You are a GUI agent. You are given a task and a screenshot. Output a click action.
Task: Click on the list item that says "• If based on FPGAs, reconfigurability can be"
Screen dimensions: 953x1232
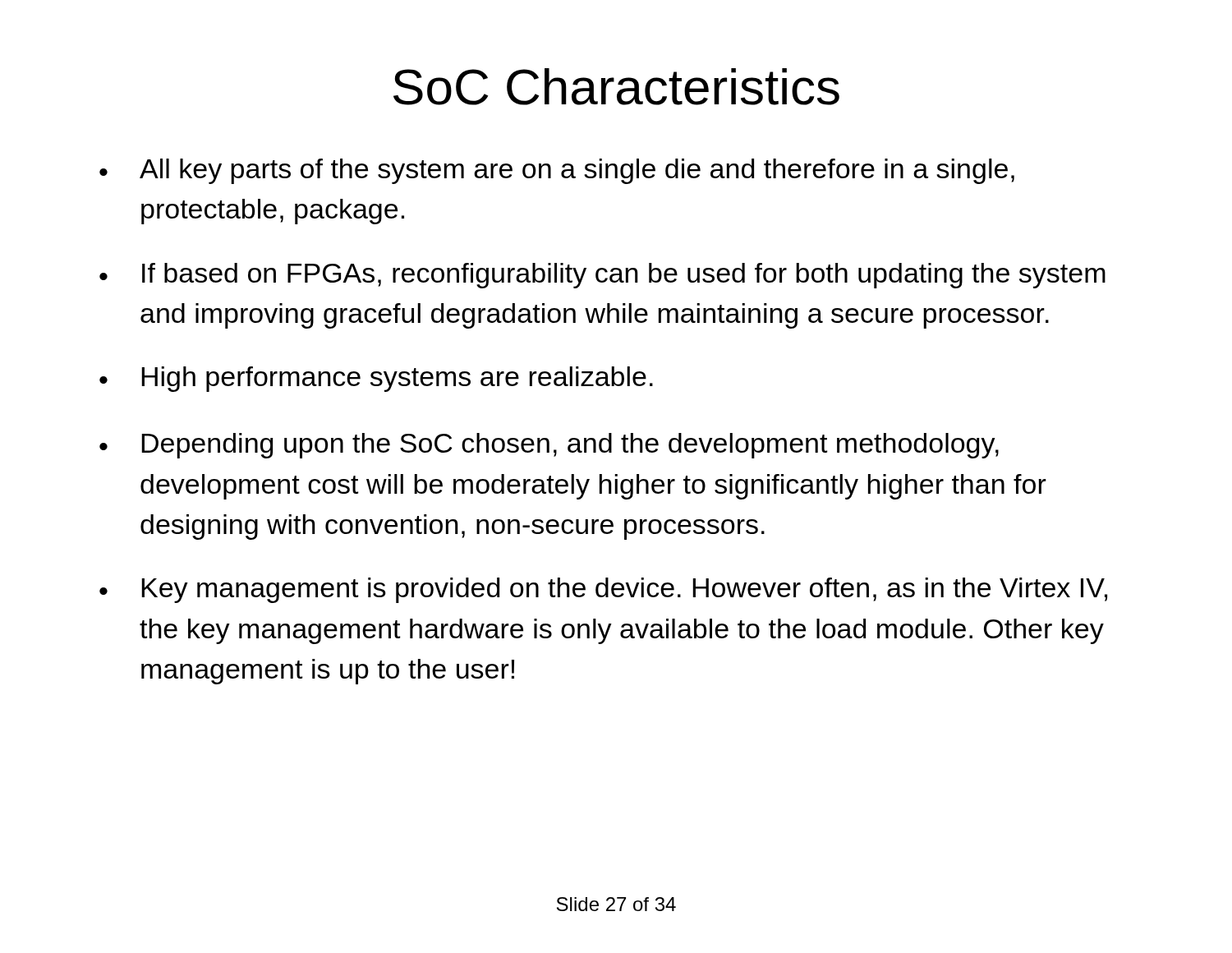tap(616, 293)
